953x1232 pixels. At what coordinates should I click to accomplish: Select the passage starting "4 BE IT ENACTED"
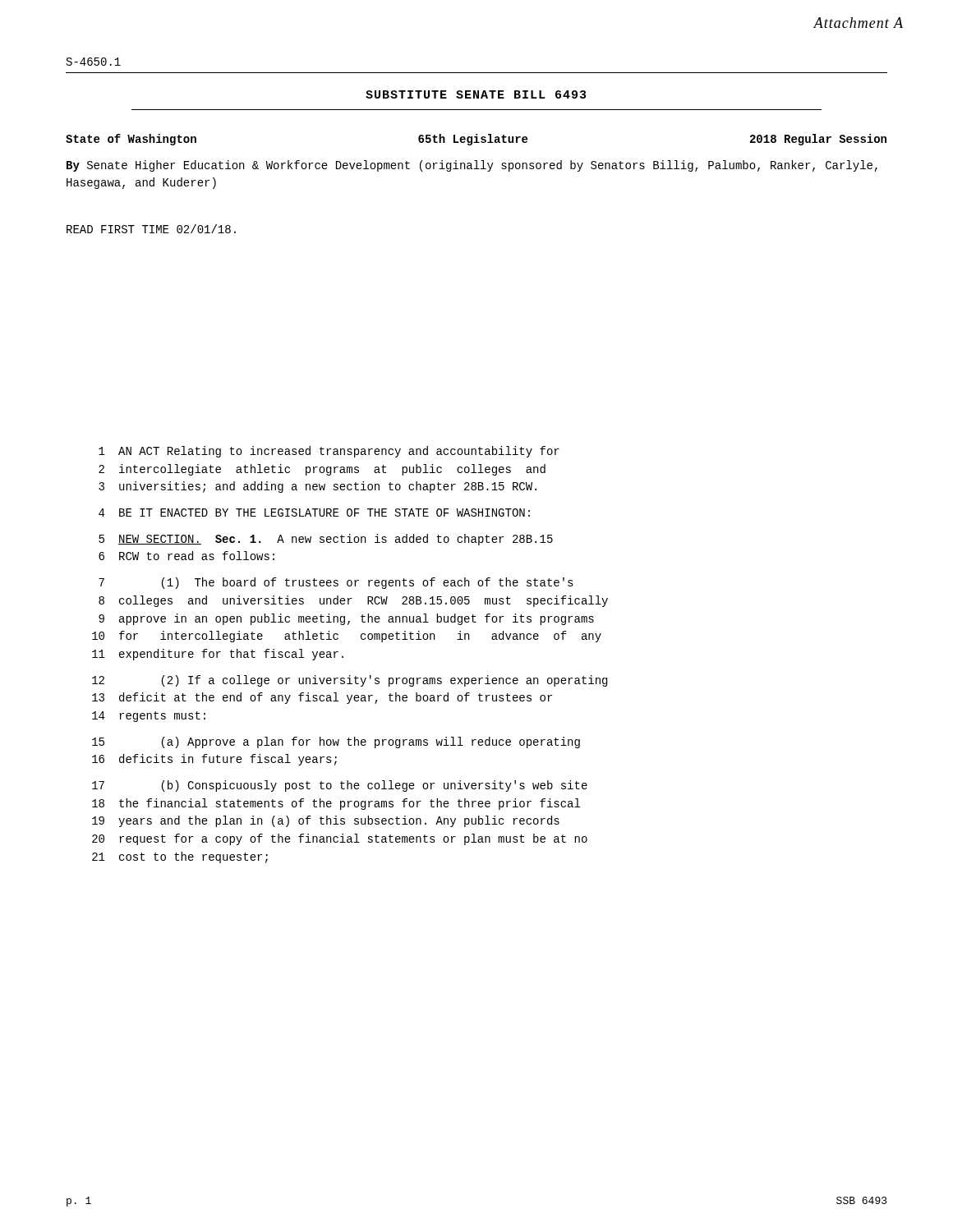point(476,514)
